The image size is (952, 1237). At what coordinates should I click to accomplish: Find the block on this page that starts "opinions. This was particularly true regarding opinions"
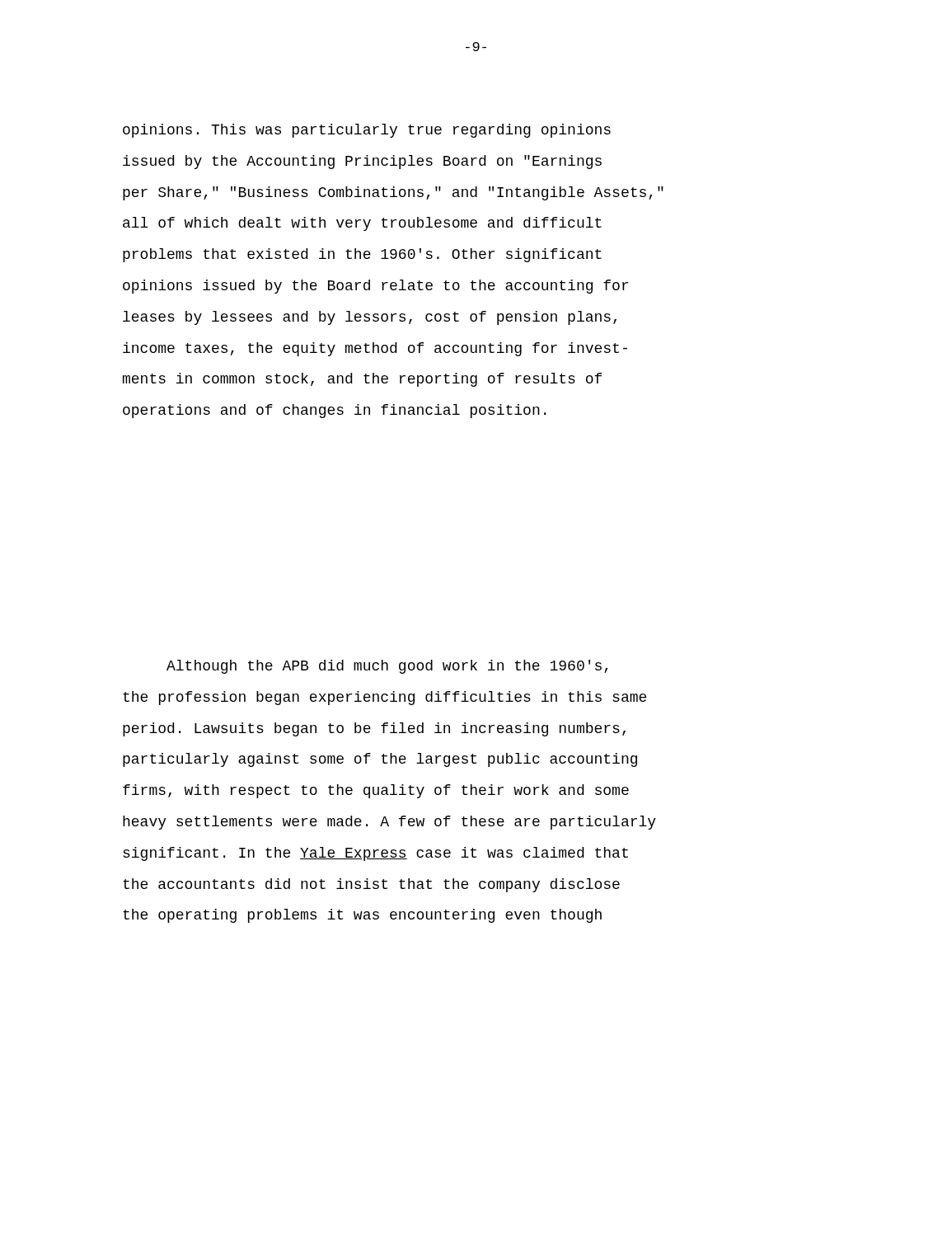click(x=476, y=271)
